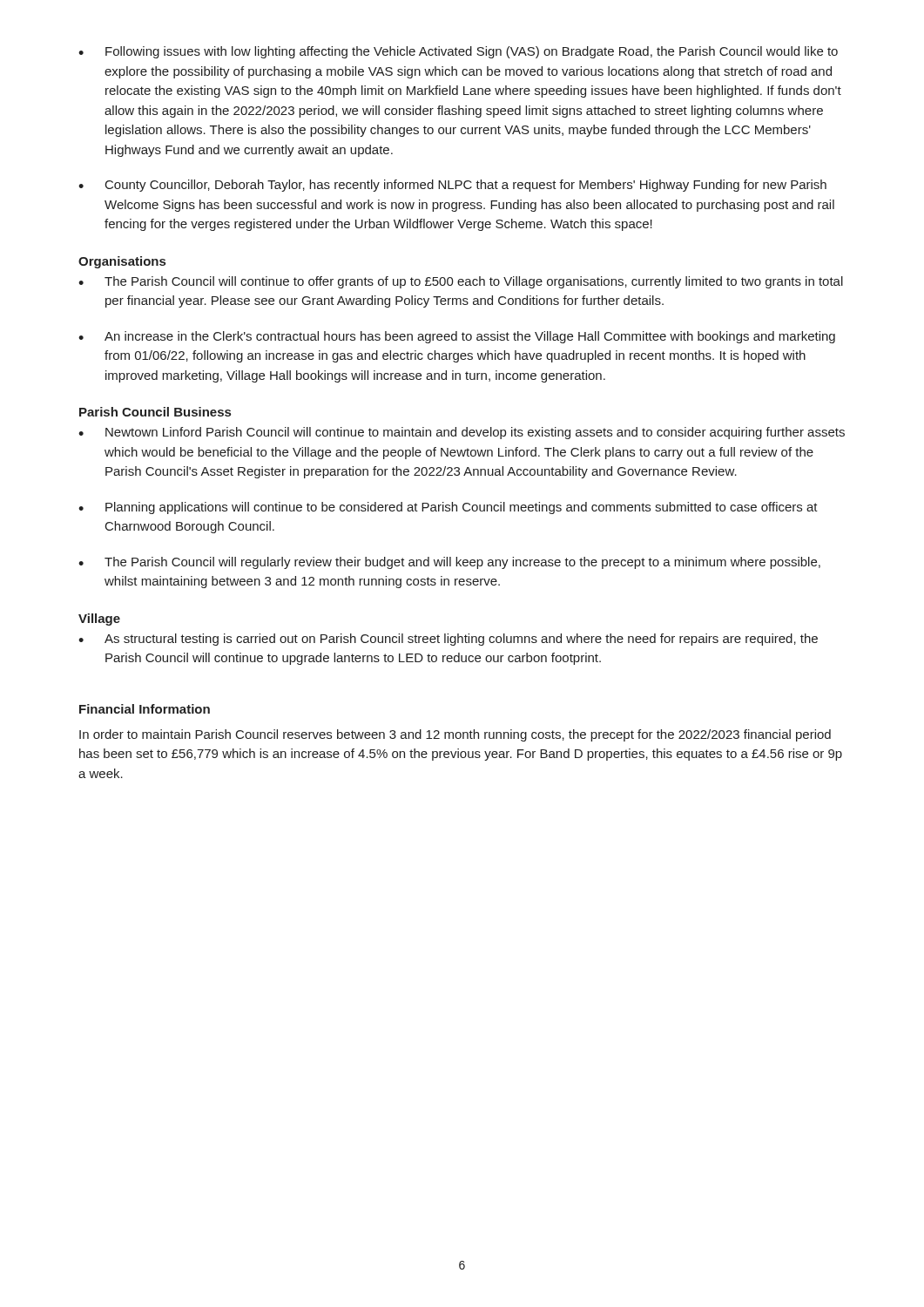Point to the text starting "• An increase in the Clerk's"
This screenshot has height=1307, width=924.
(x=462, y=356)
